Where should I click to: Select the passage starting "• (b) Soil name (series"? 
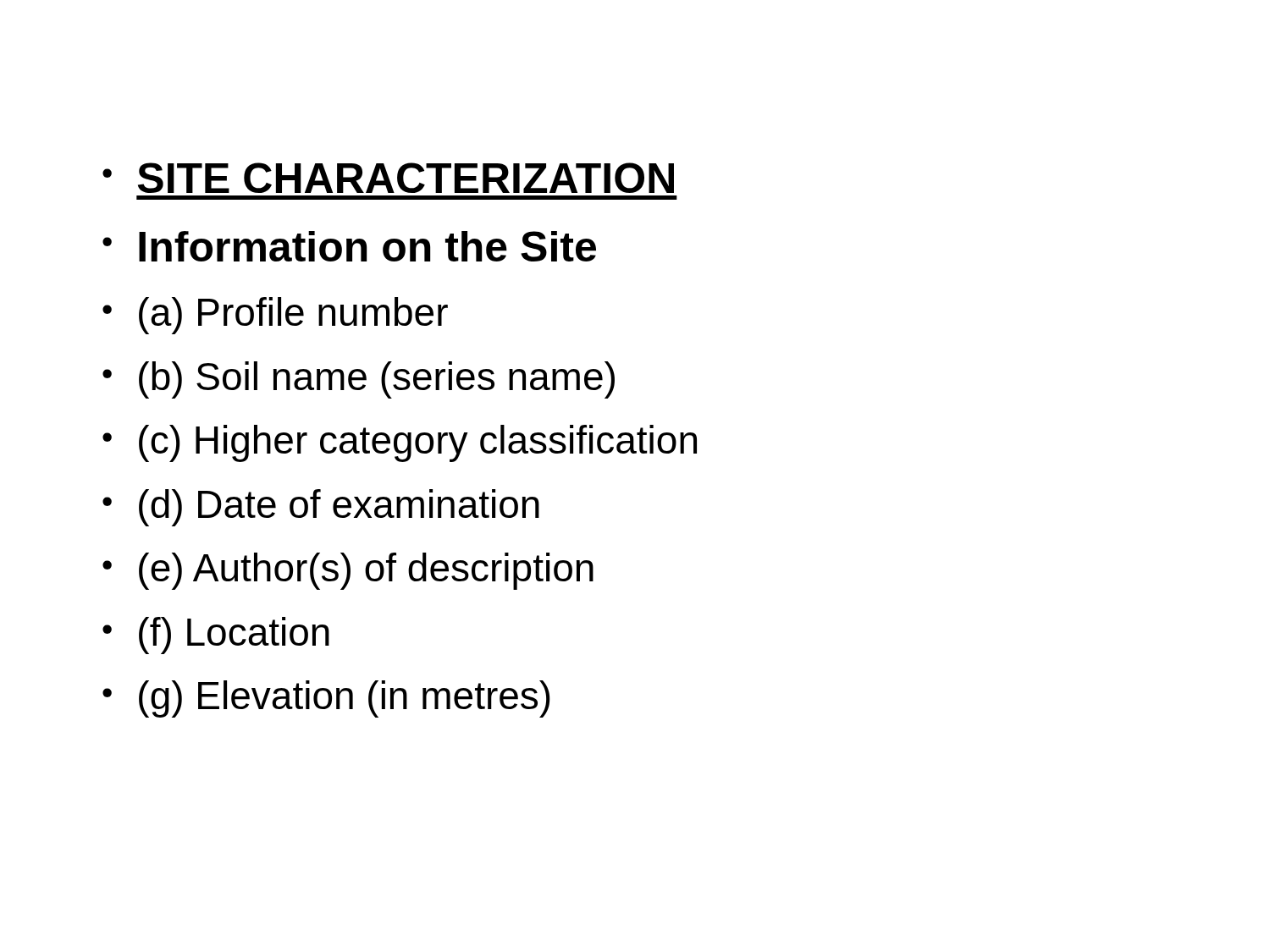359,377
